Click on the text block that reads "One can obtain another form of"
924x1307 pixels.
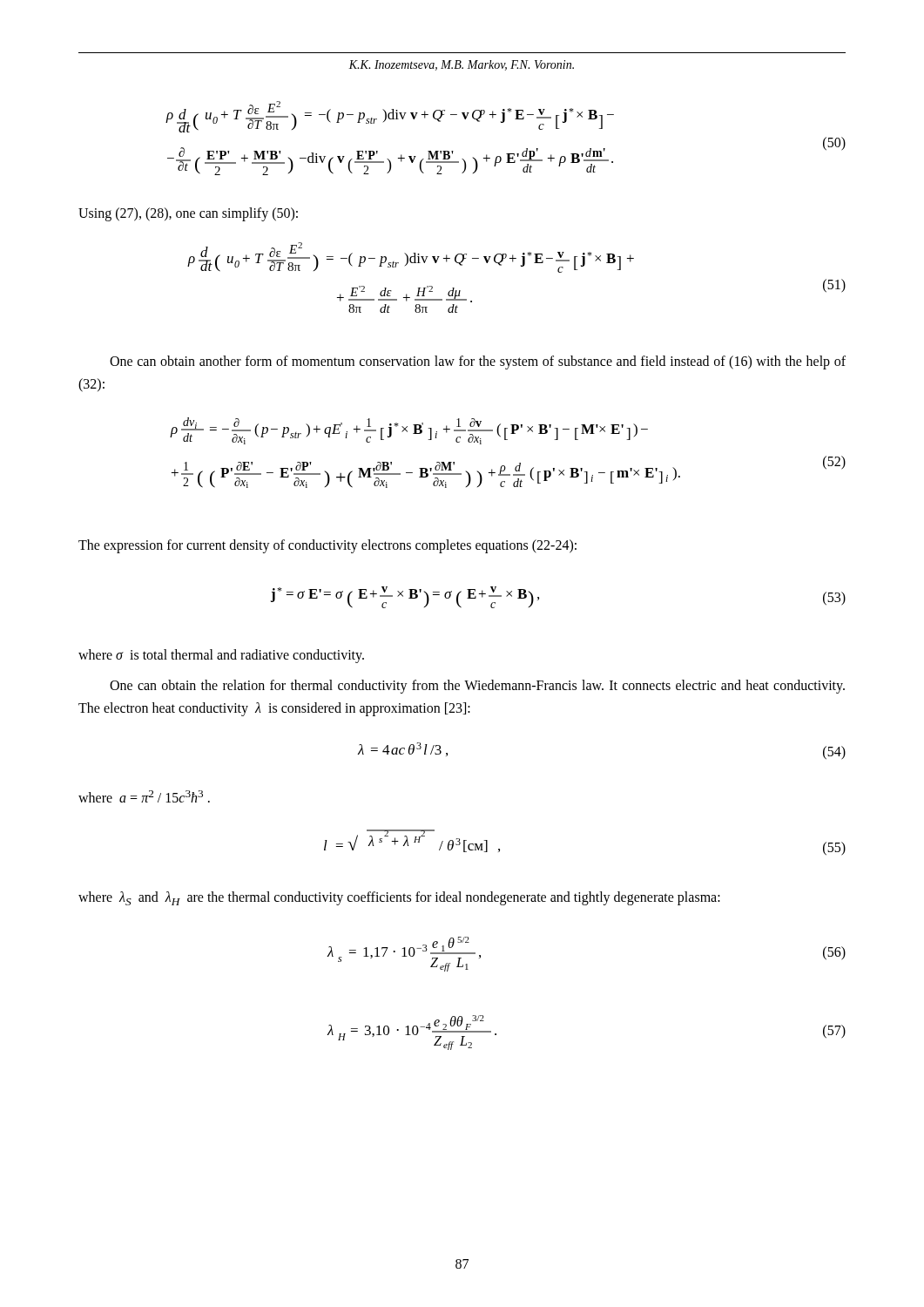[x=462, y=372]
